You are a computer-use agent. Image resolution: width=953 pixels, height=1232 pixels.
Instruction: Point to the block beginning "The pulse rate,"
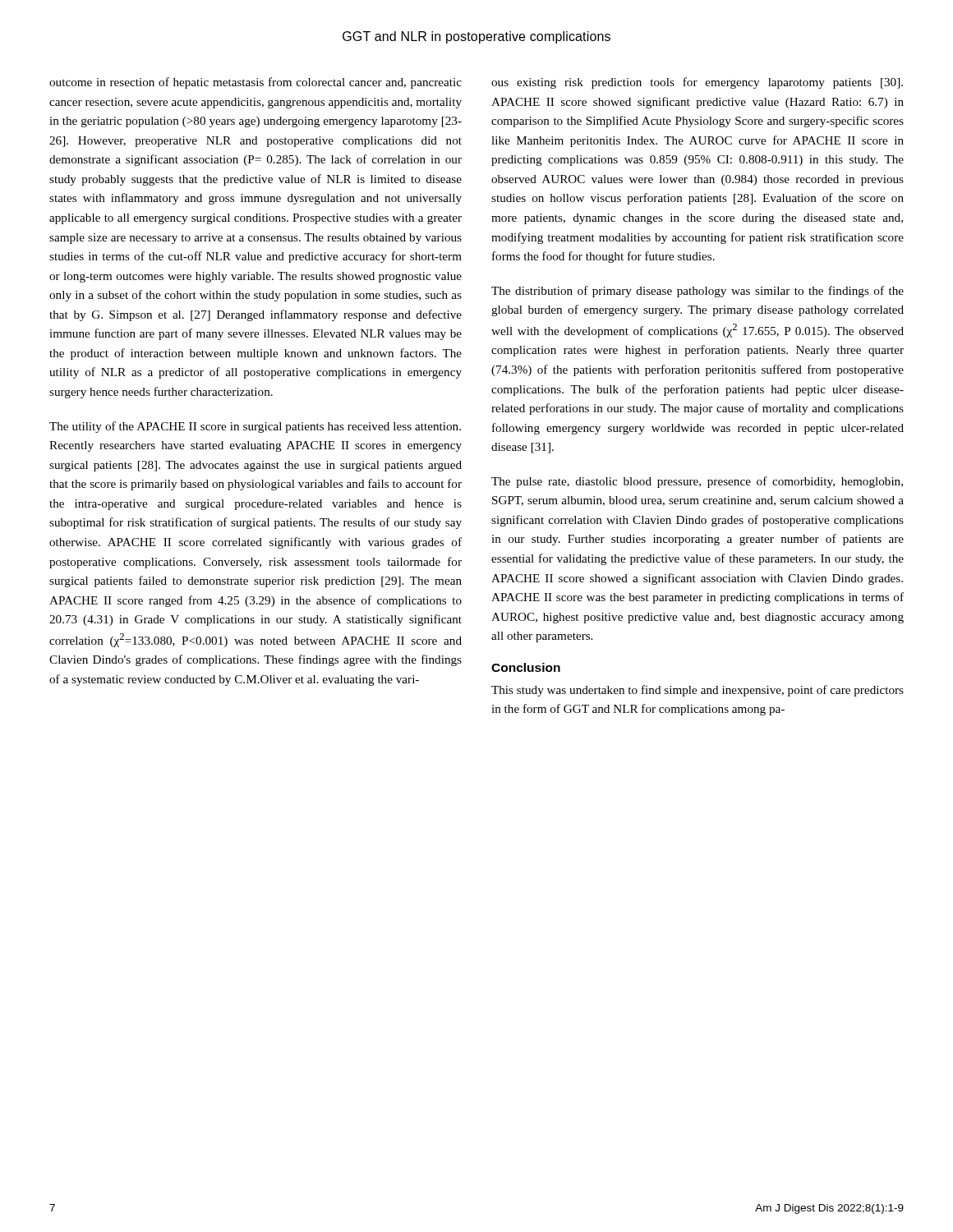698,558
